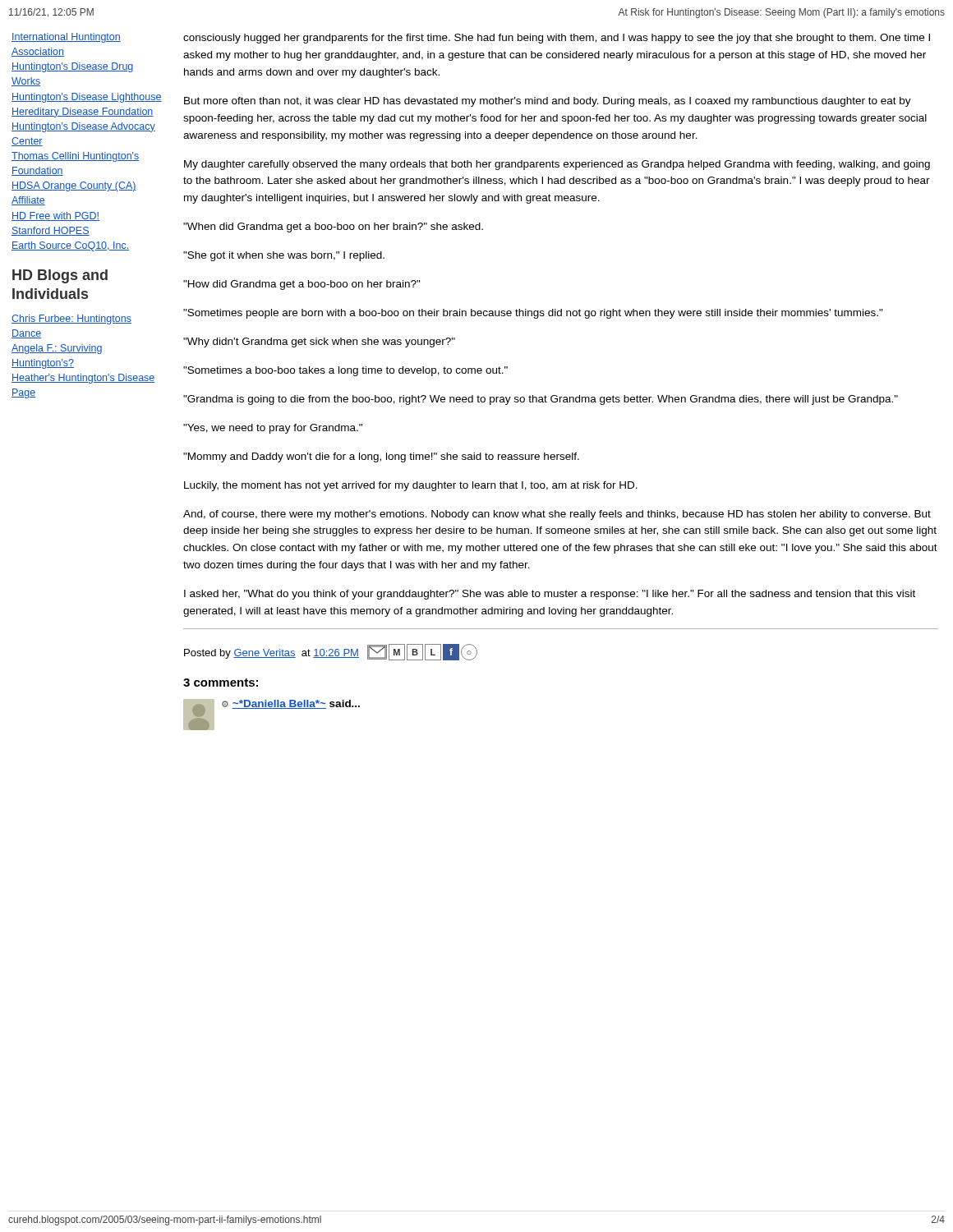The width and height of the screenshot is (953, 1232).
Task: Find the list item that reads "Huntington's Disease Lighthouse"
Action: (x=86, y=97)
